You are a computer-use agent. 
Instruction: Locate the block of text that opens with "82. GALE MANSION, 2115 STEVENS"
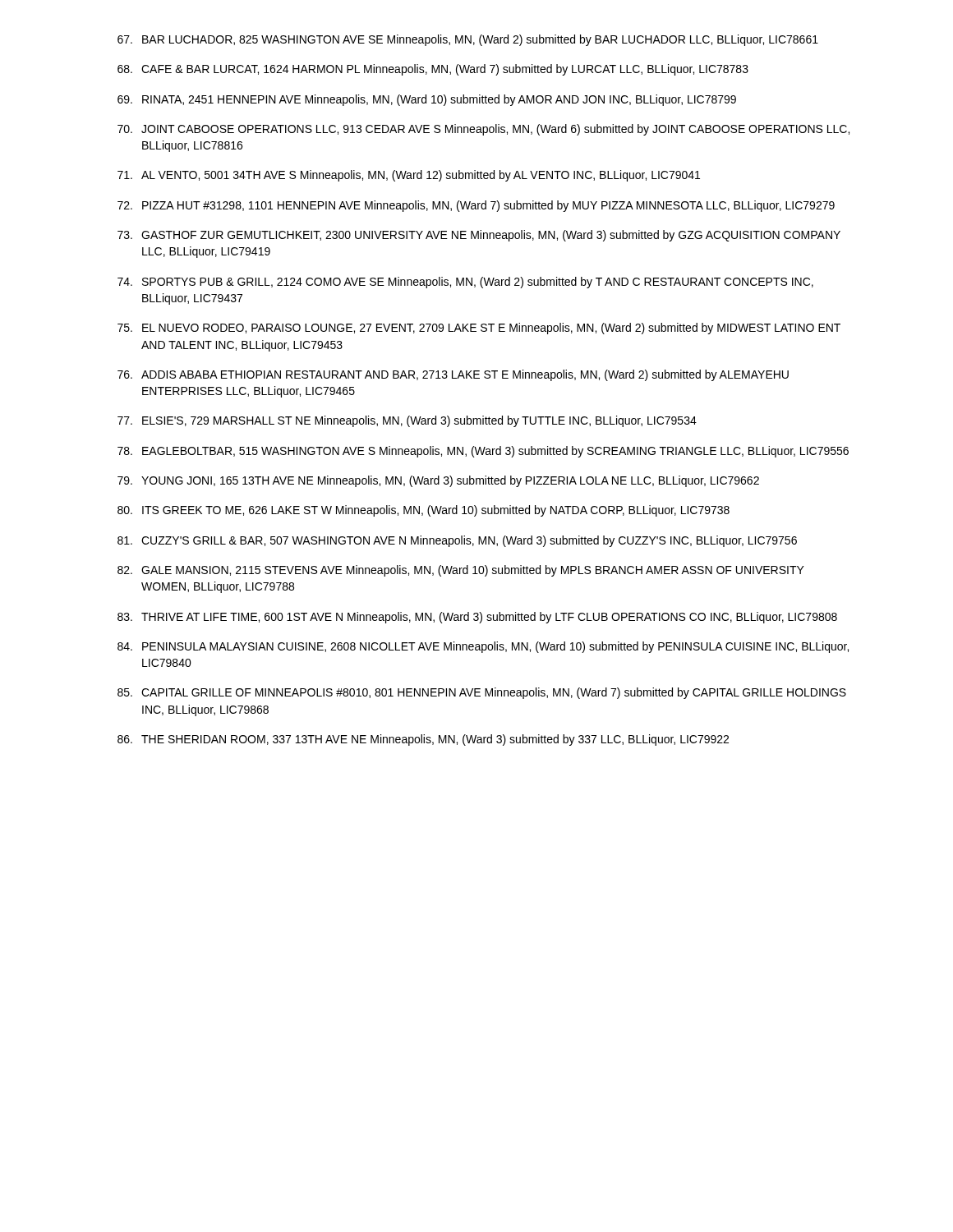[476, 578]
